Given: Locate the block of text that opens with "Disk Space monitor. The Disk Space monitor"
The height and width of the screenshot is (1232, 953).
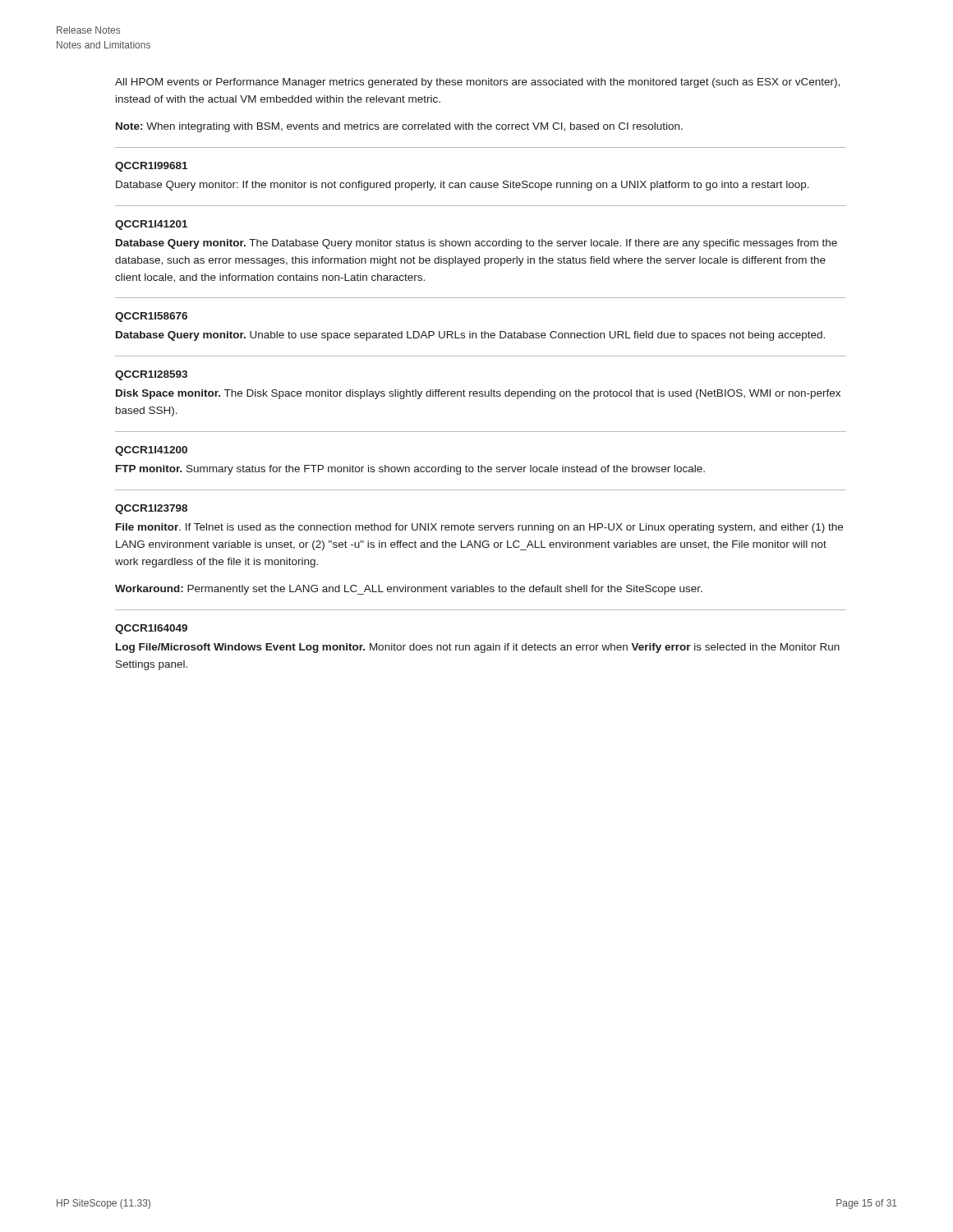Looking at the screenshot, I should tap(478, 402).
